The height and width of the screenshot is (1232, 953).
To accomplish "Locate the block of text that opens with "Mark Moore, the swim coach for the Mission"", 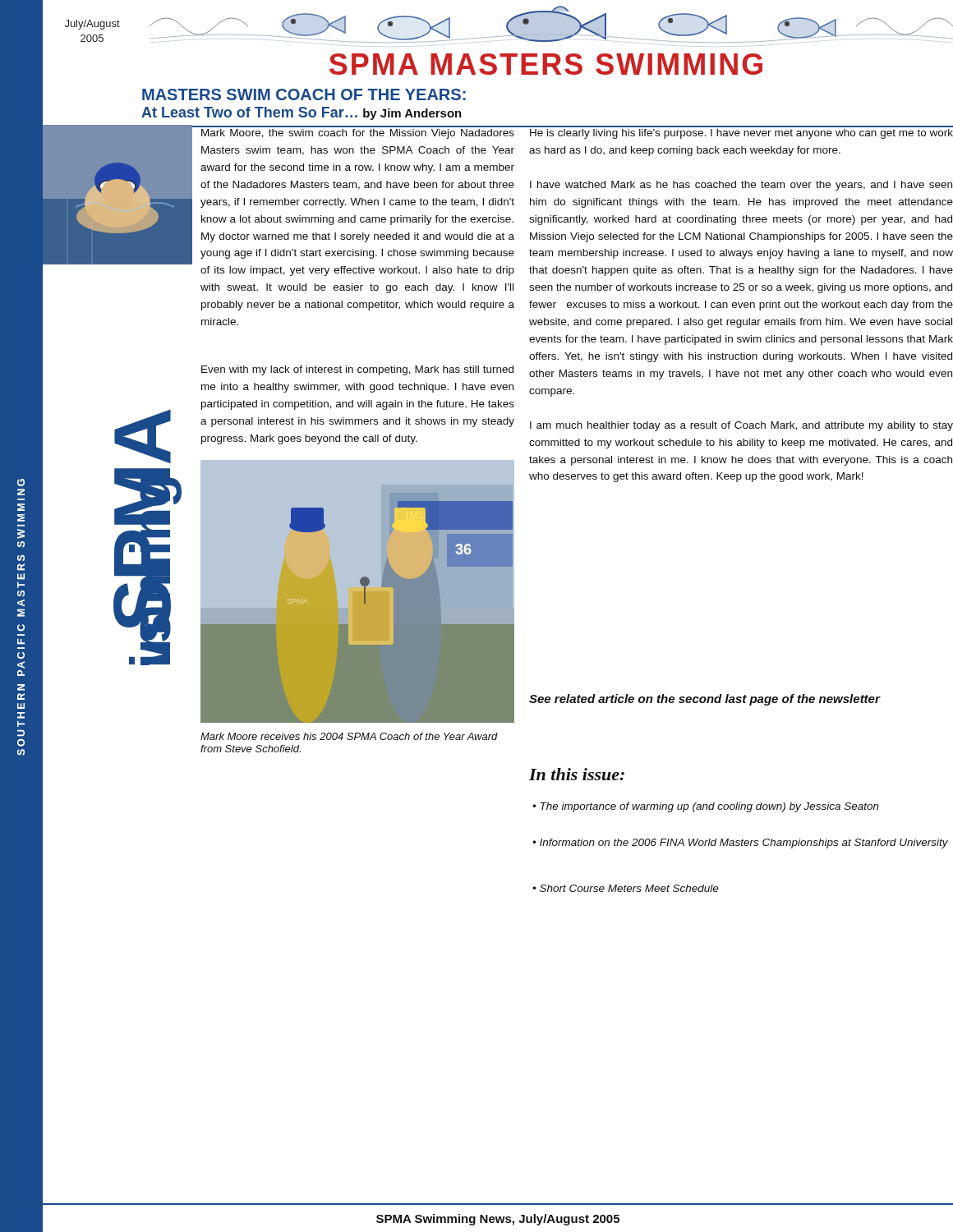I will (x=357, y=227).
